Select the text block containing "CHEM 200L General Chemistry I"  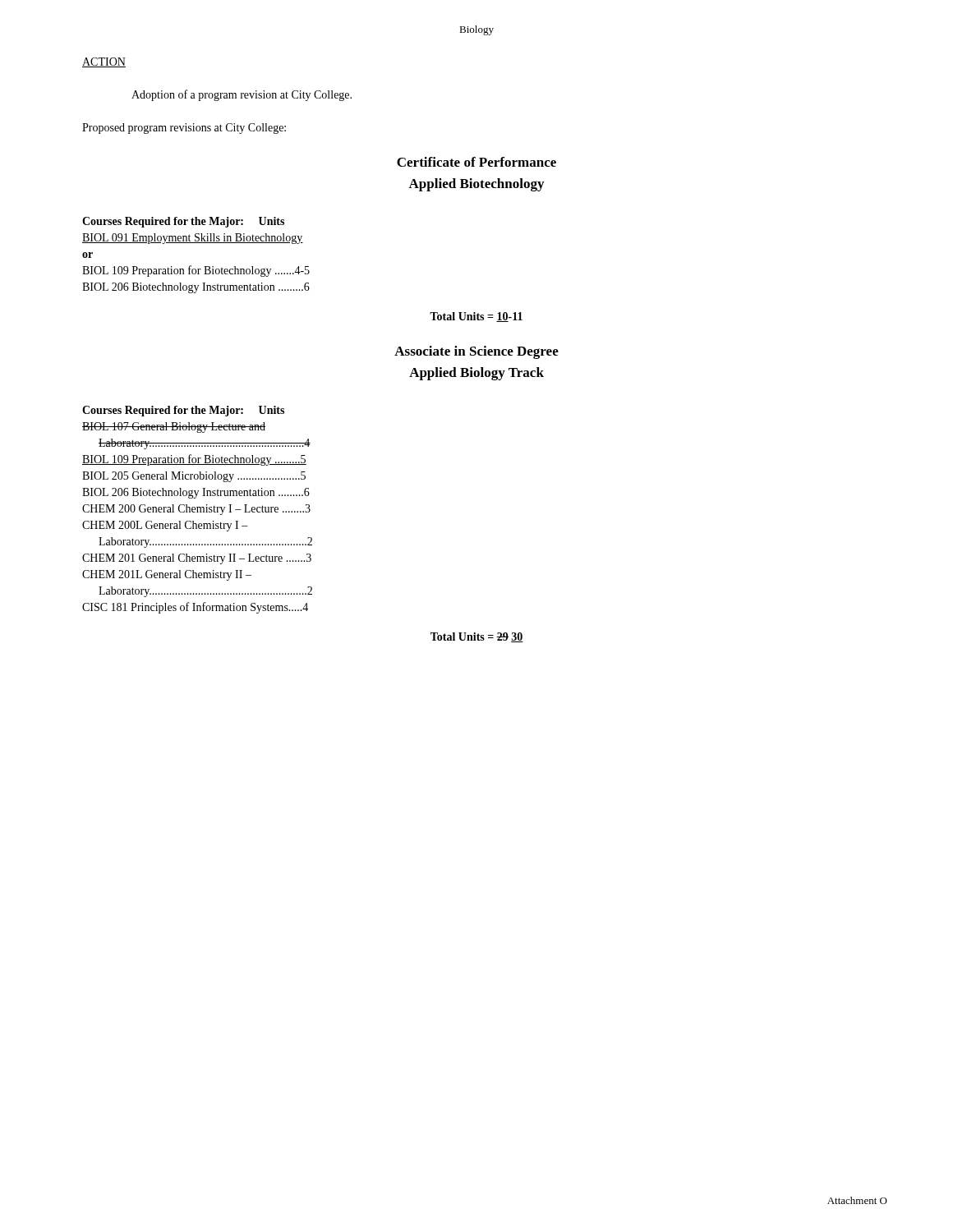165,525
